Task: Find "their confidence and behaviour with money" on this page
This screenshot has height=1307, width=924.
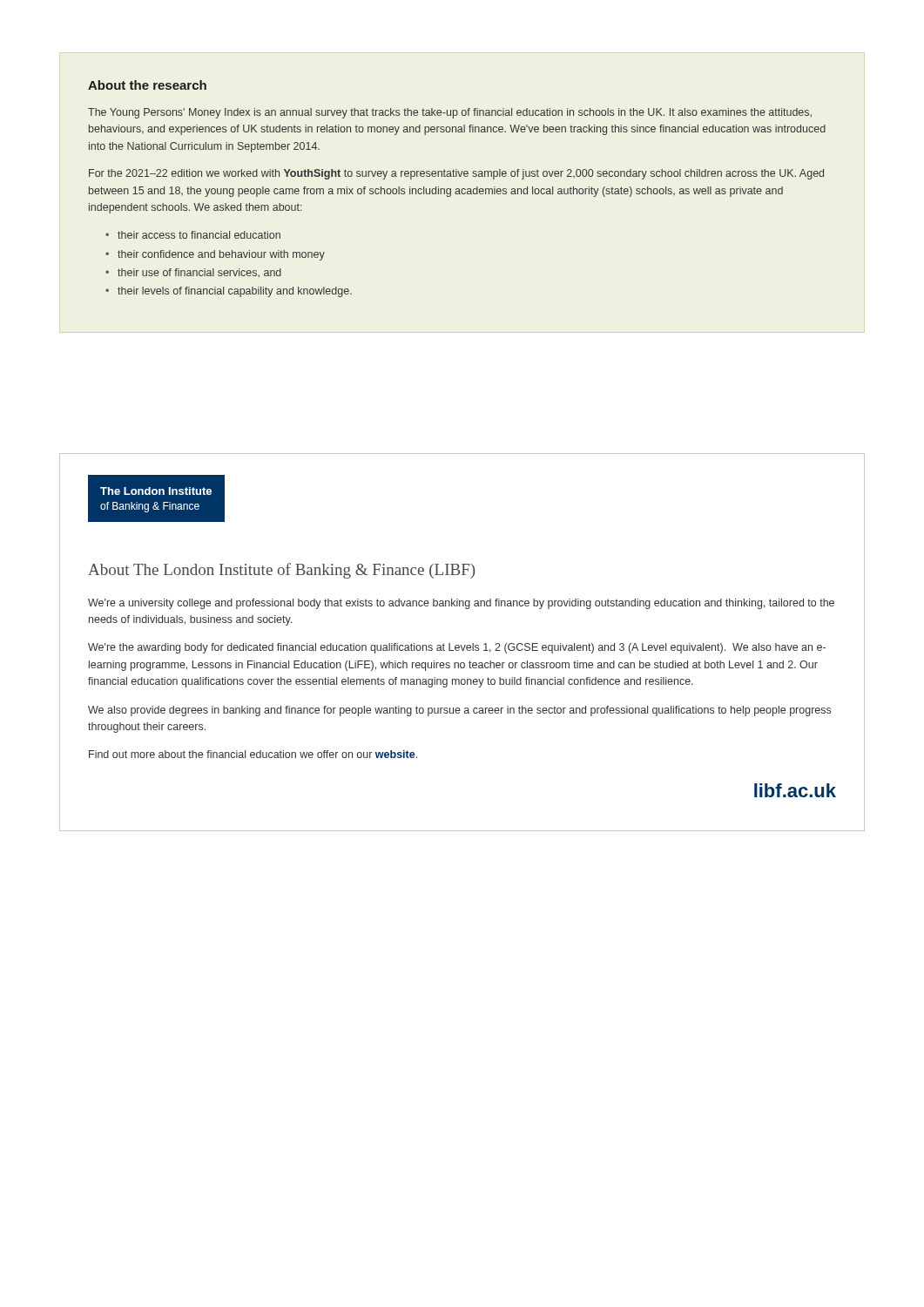Action: coord(221,254)
